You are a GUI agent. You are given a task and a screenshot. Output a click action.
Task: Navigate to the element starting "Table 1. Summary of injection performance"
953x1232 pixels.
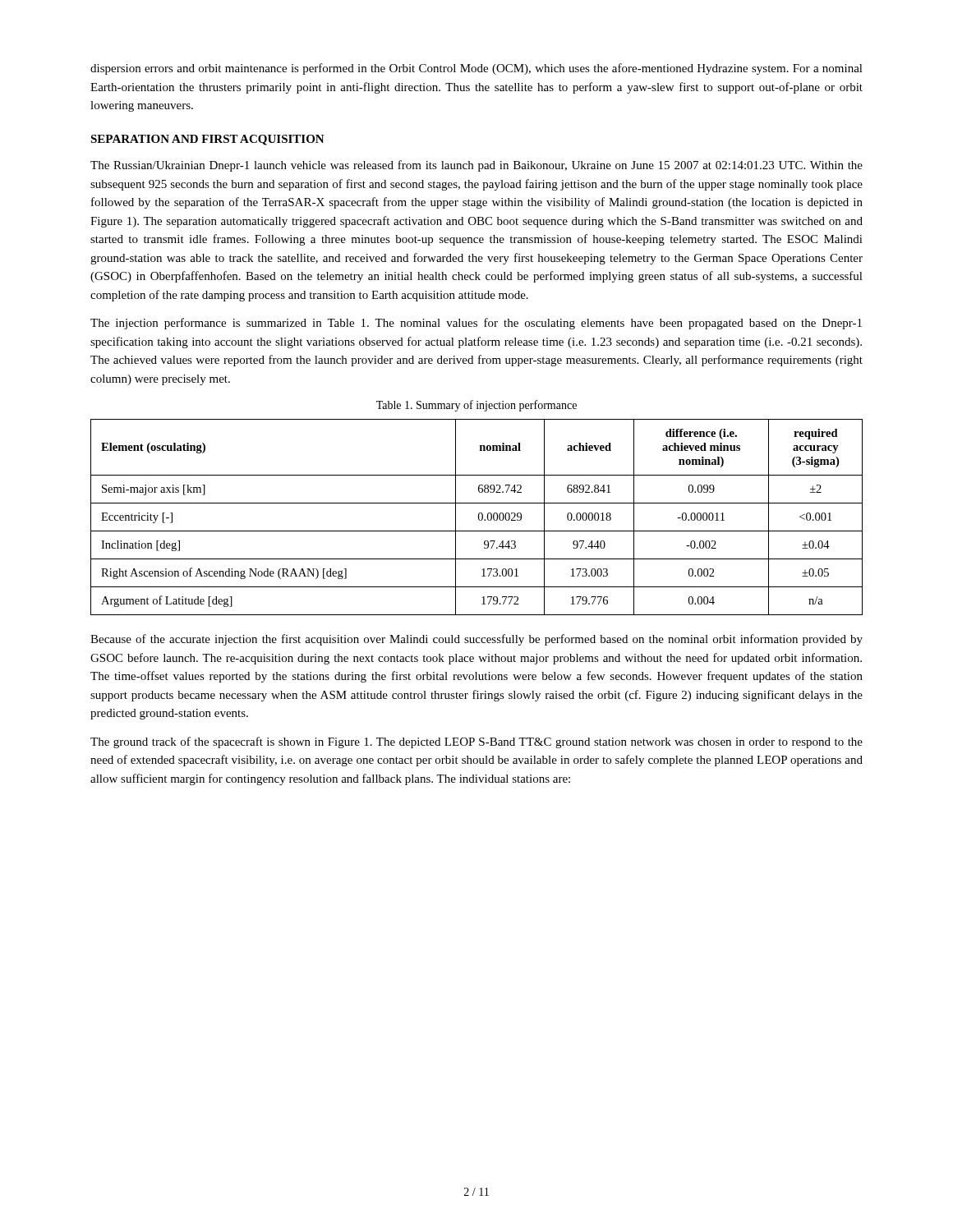click(476, 405)
